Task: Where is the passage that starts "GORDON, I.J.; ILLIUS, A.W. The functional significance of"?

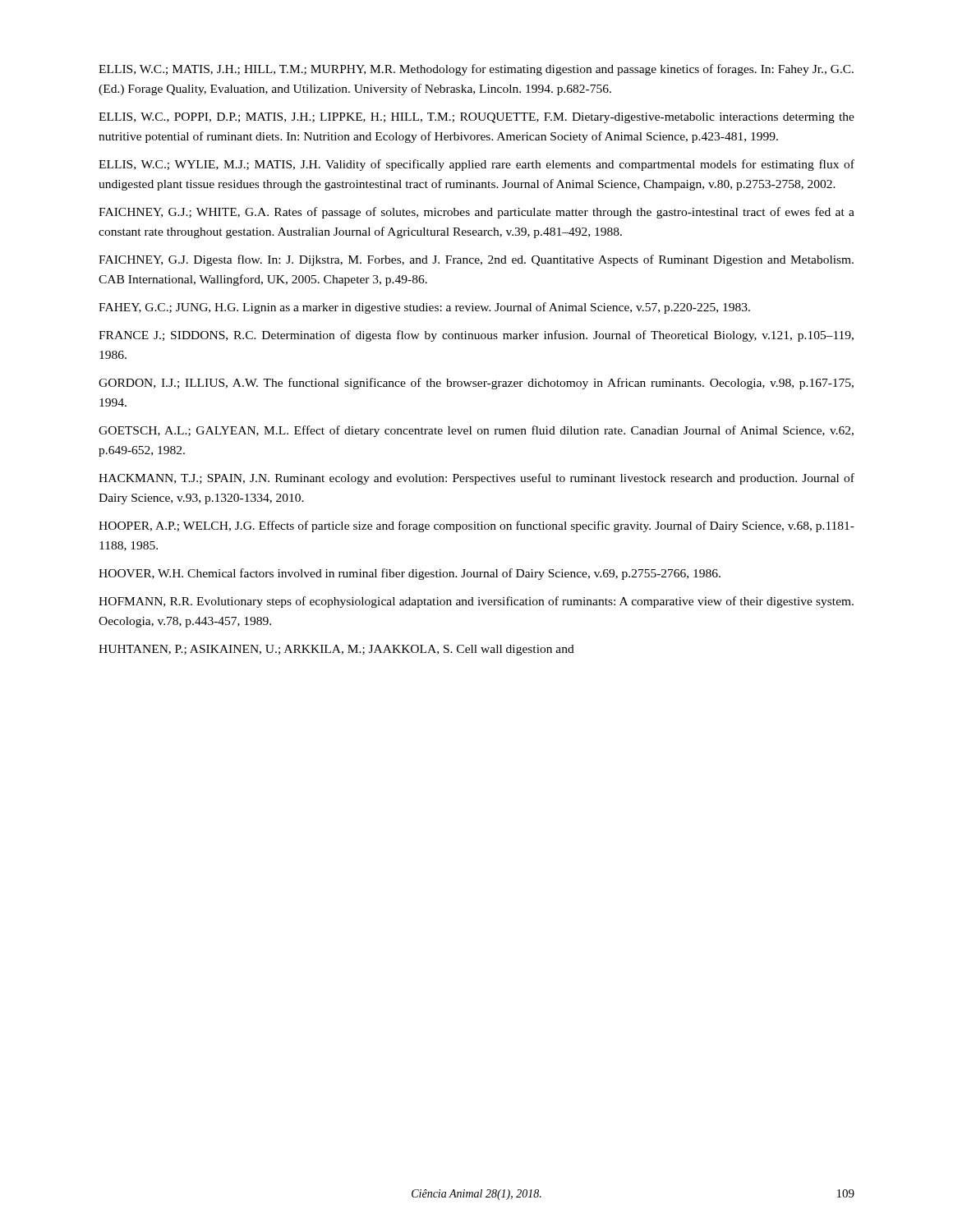Action: 476,392
